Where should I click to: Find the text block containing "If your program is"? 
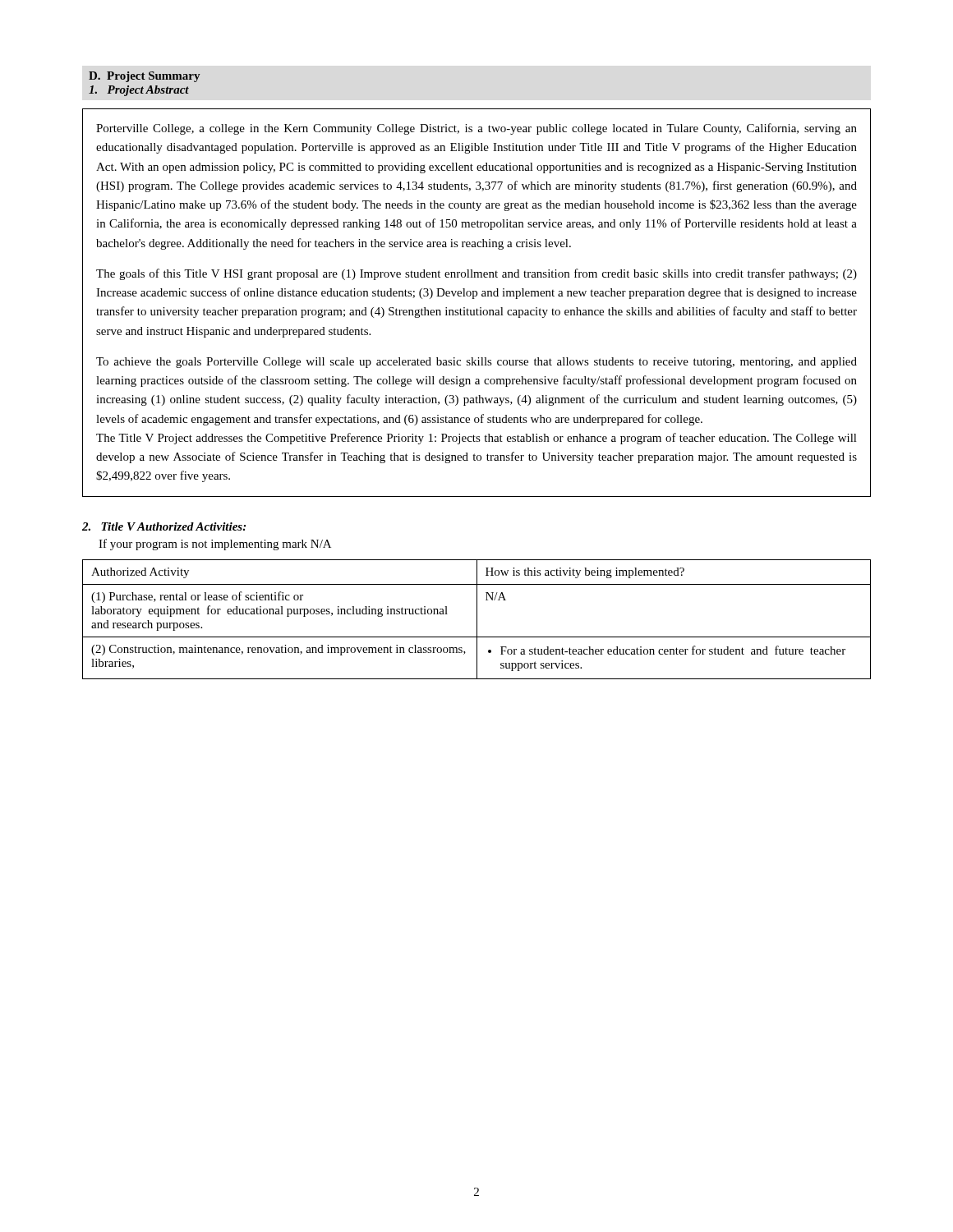click(215, 543)
